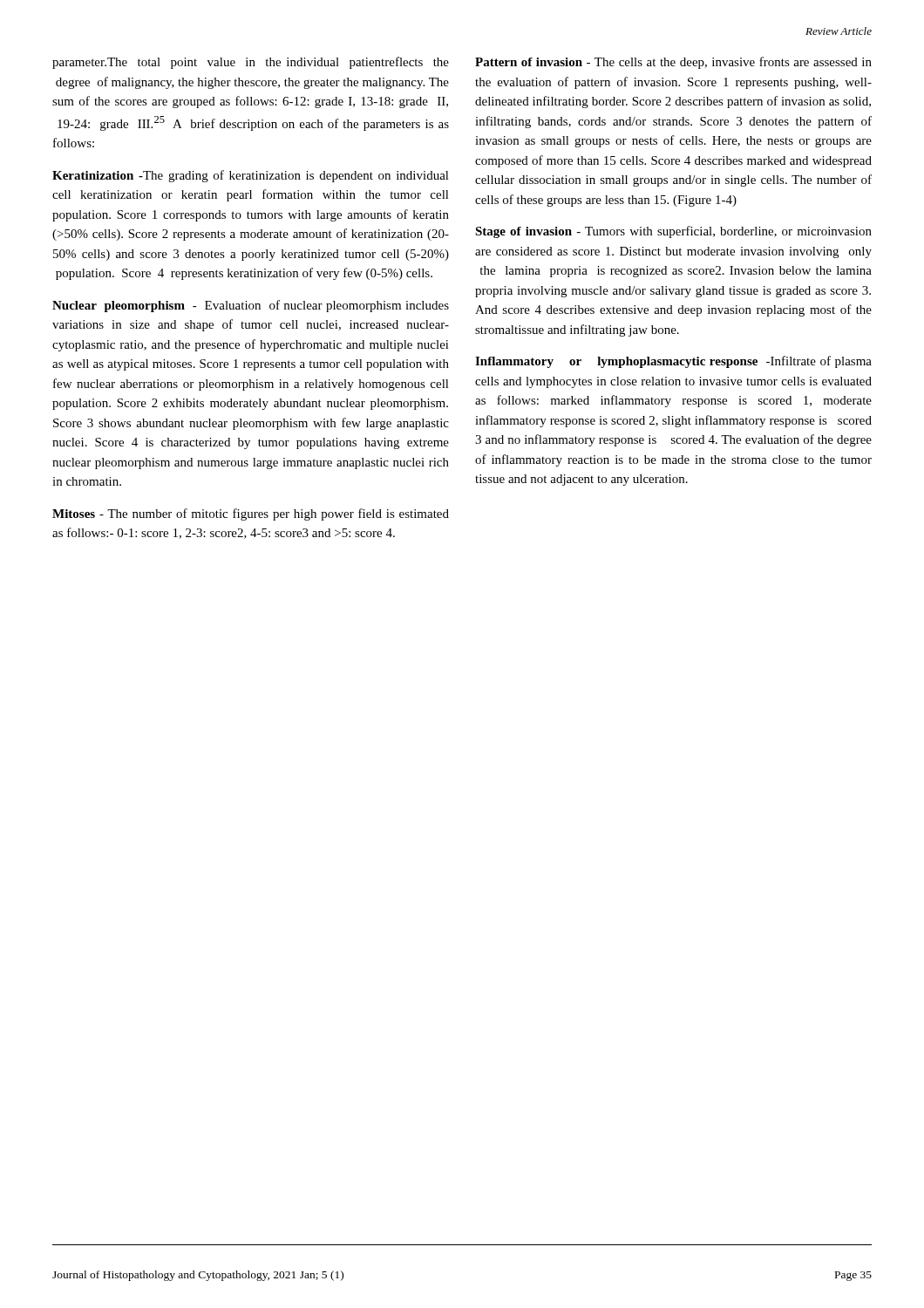
Task: Find the text block containing "Keratinization -The grading of"
Action: [x=251, y=224]
